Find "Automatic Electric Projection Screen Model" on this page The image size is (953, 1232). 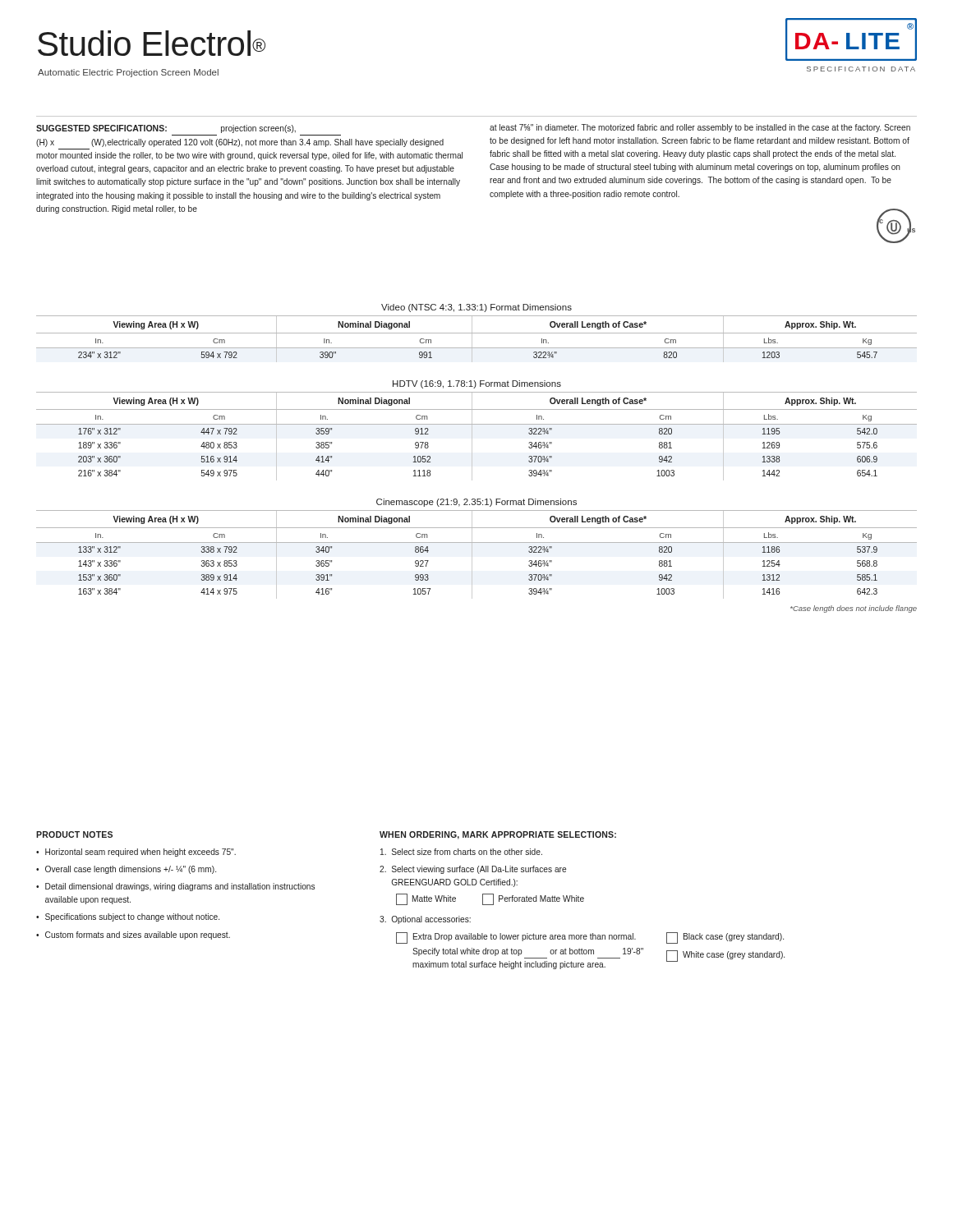click(x=128, y=72)
